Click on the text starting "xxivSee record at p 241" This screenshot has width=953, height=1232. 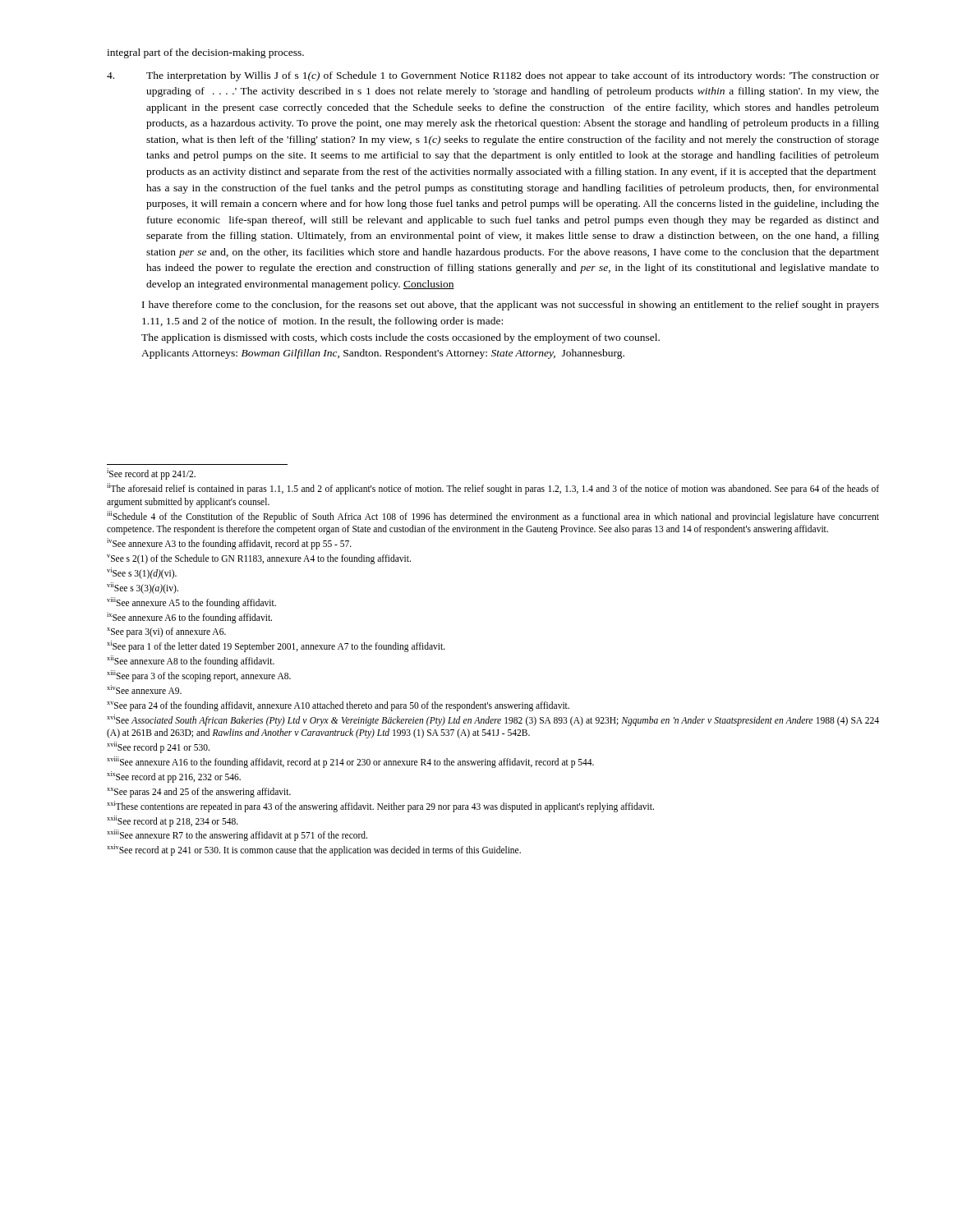click(x=314, y=850)
